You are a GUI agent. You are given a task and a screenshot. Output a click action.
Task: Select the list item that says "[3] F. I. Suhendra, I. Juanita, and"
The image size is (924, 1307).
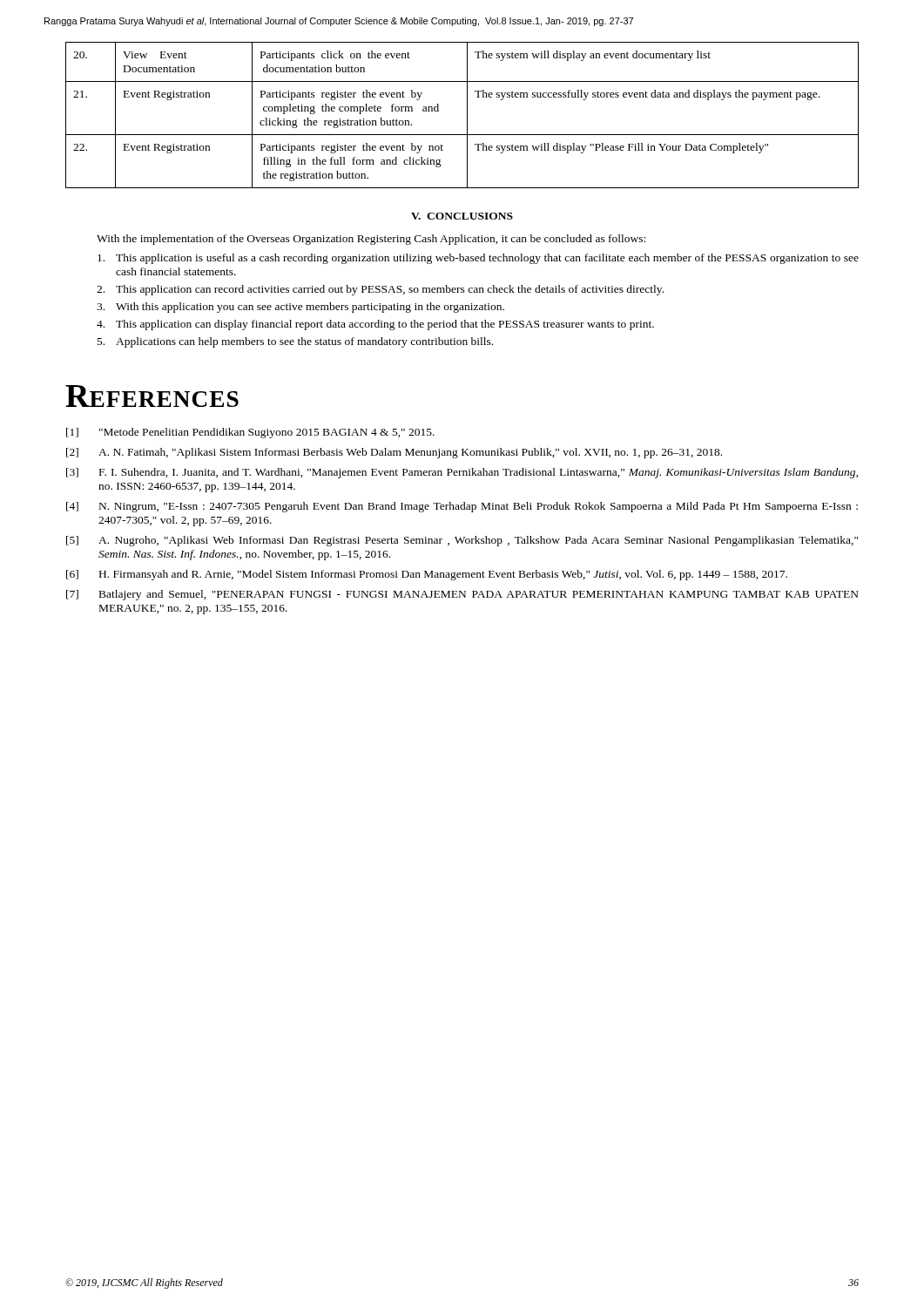(462, 479)
